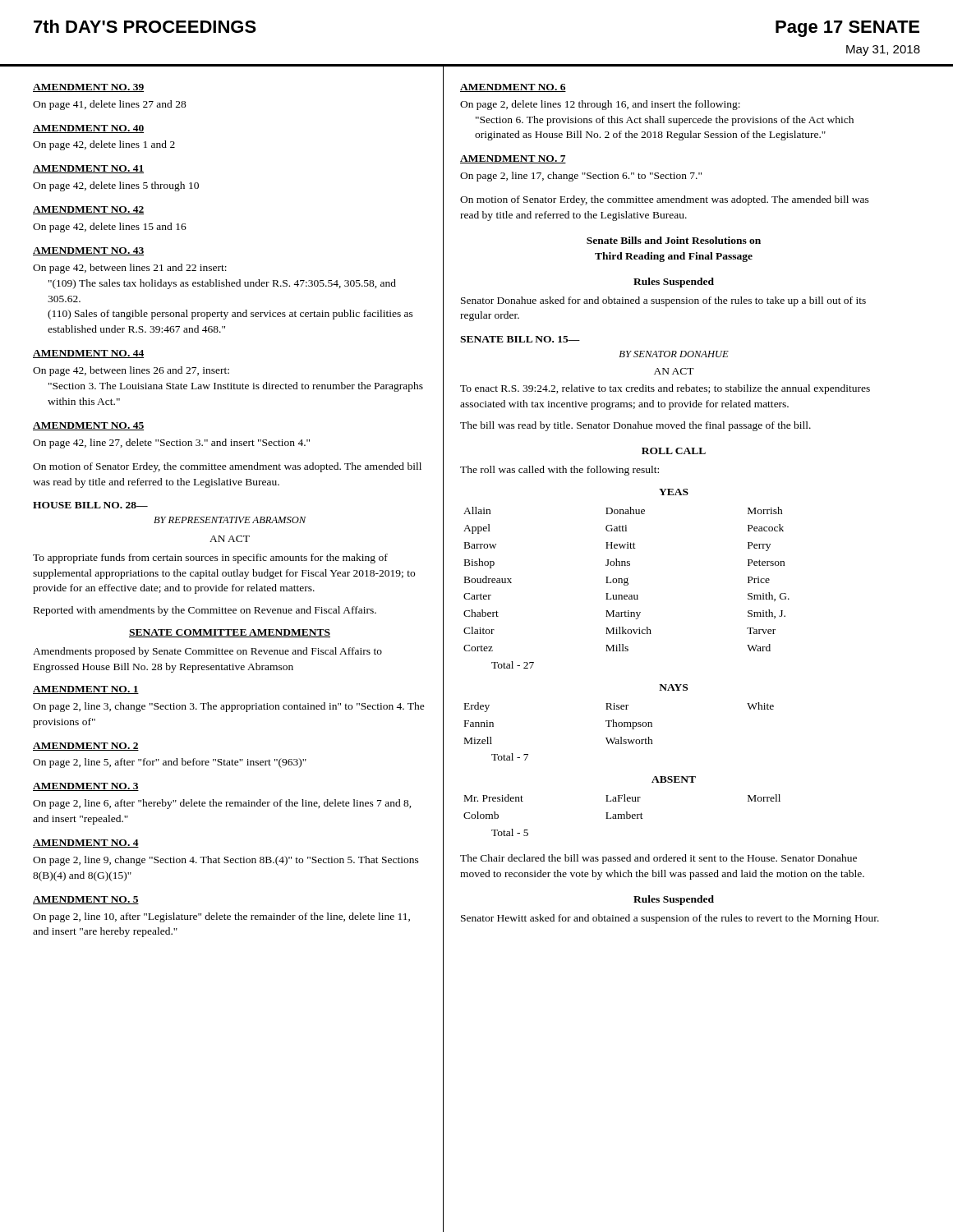The height and width of the screenshot is (1232, 953).
Task: Click the passage that begins "AMENDMENT NO. 39 On page 41, delete"
Action: coord(88,88)
